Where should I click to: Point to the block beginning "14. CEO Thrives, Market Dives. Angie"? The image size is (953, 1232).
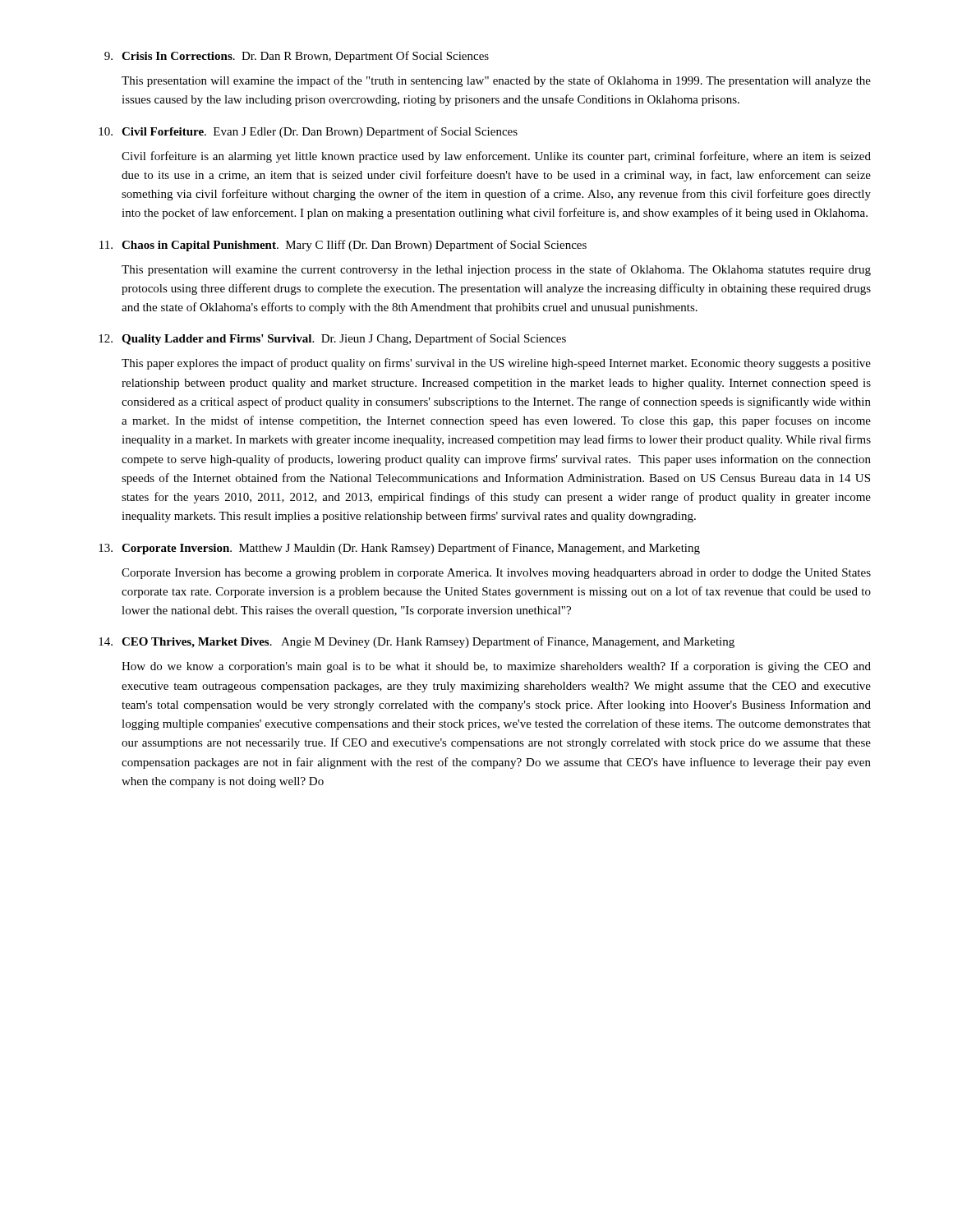[x=476, y=713]
